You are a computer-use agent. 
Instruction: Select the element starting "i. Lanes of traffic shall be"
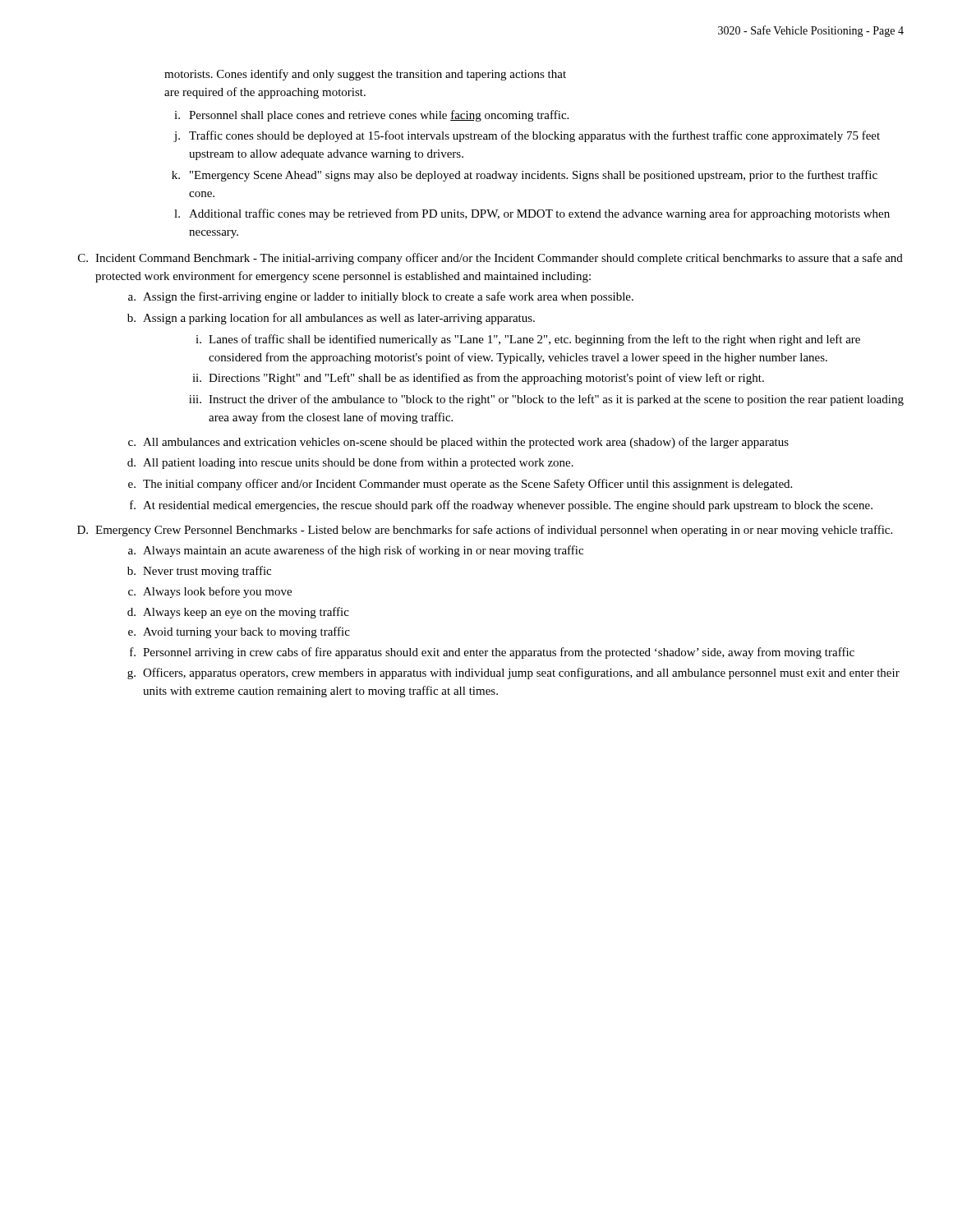pyautogui.click(x=538, y=349)
